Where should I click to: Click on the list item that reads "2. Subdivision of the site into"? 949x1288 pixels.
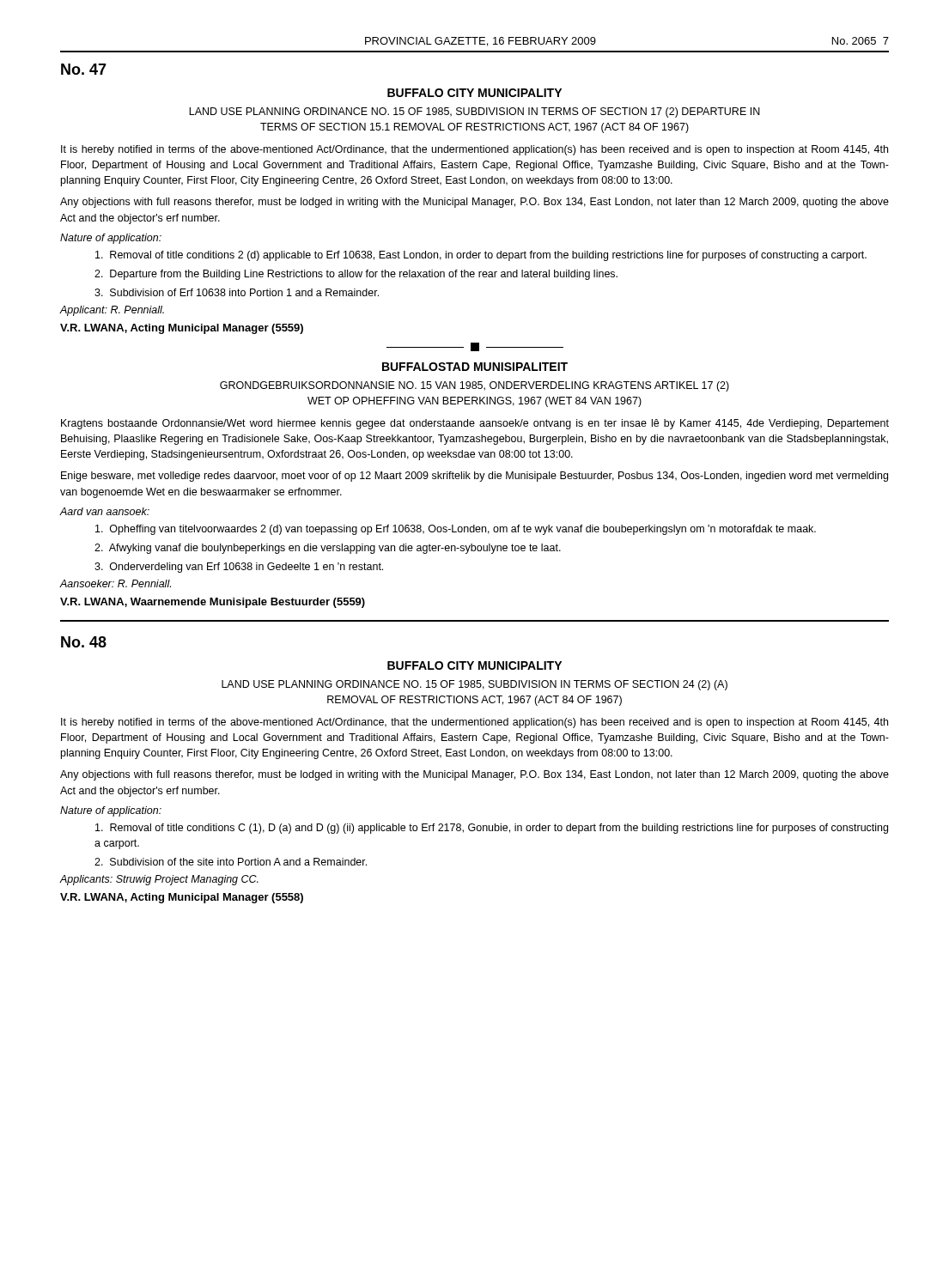pyautogui.click(x=231, y=862)
